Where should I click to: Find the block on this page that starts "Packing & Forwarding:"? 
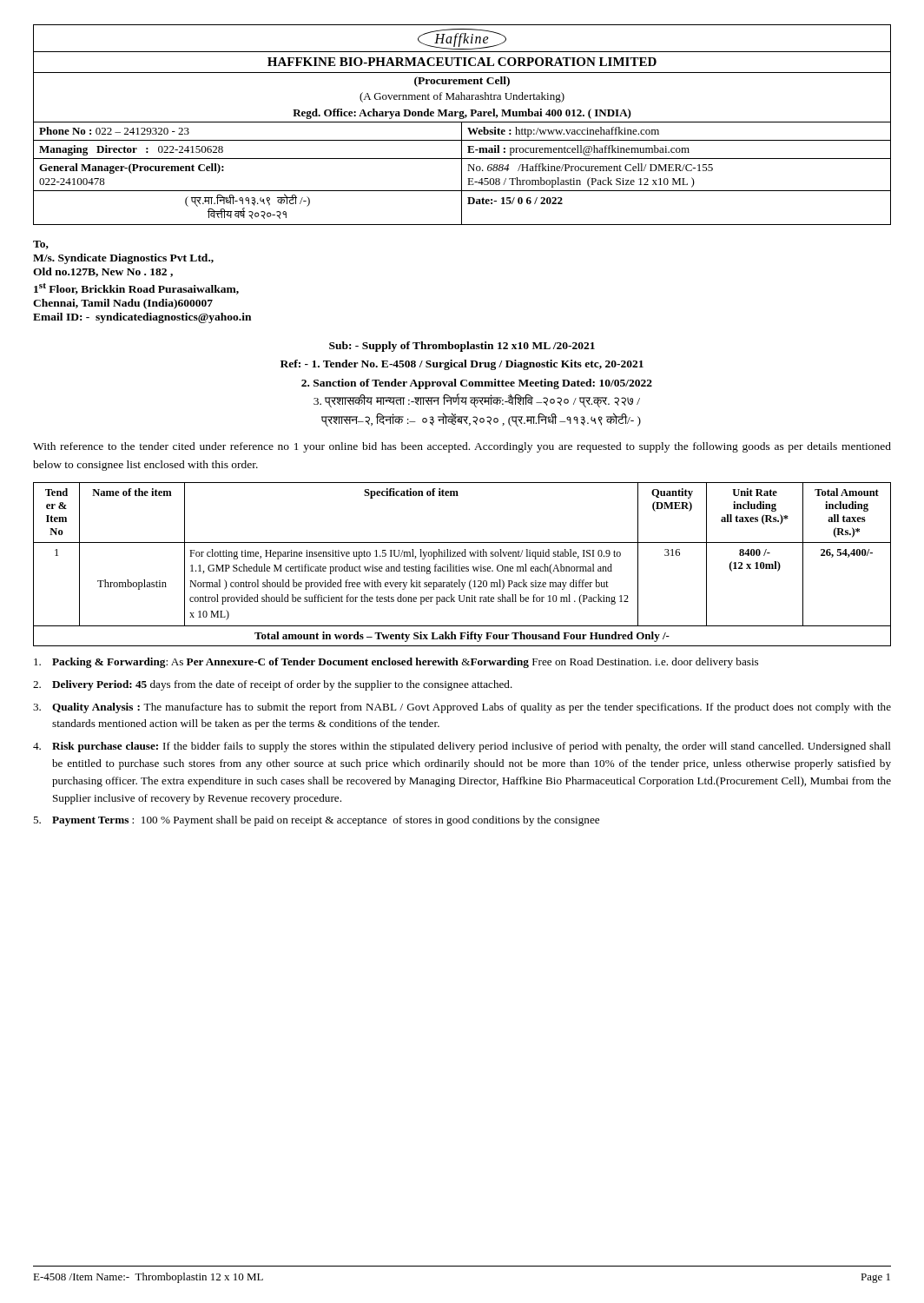click(462, 662)
